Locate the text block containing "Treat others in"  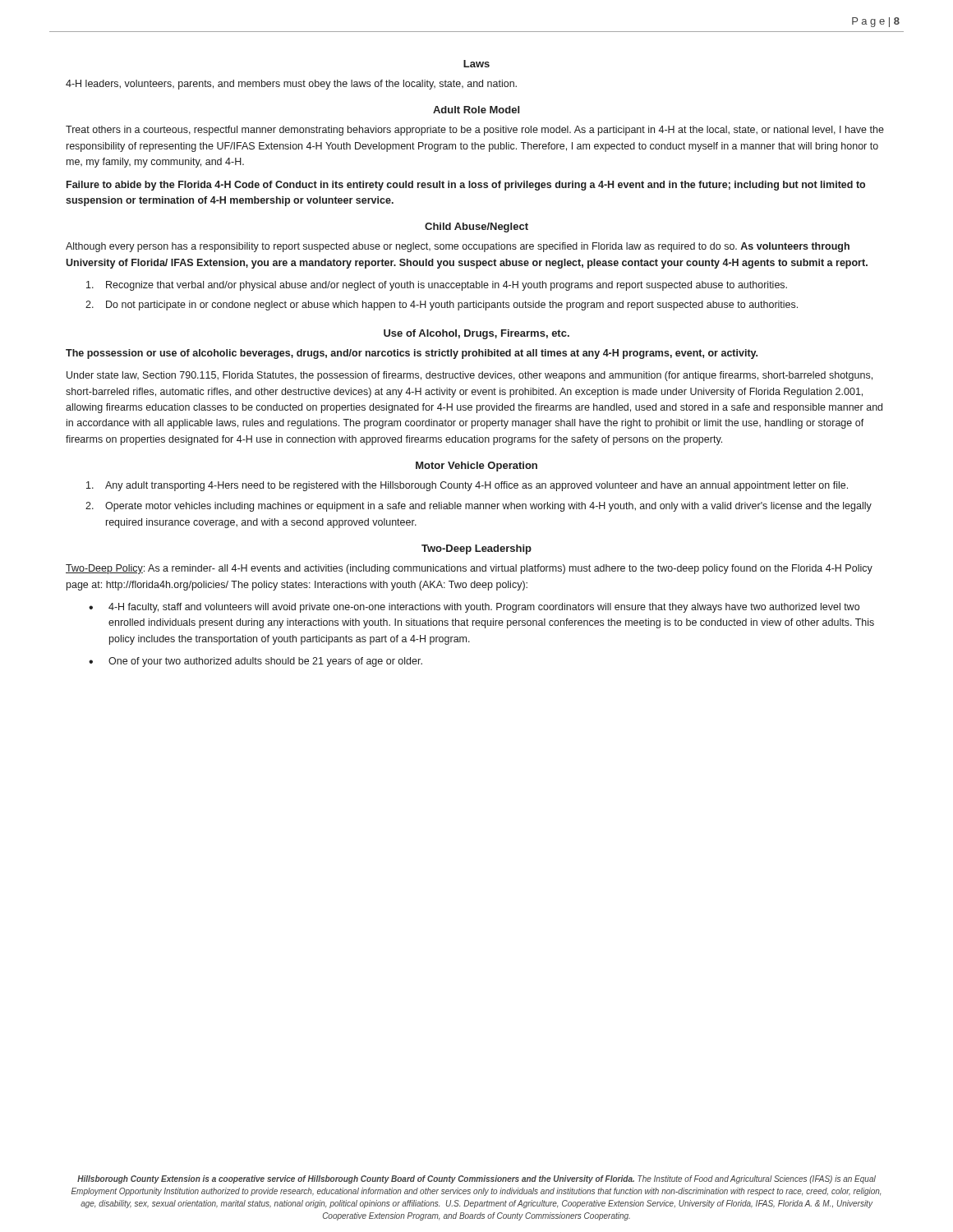click(x=475, y=146)
